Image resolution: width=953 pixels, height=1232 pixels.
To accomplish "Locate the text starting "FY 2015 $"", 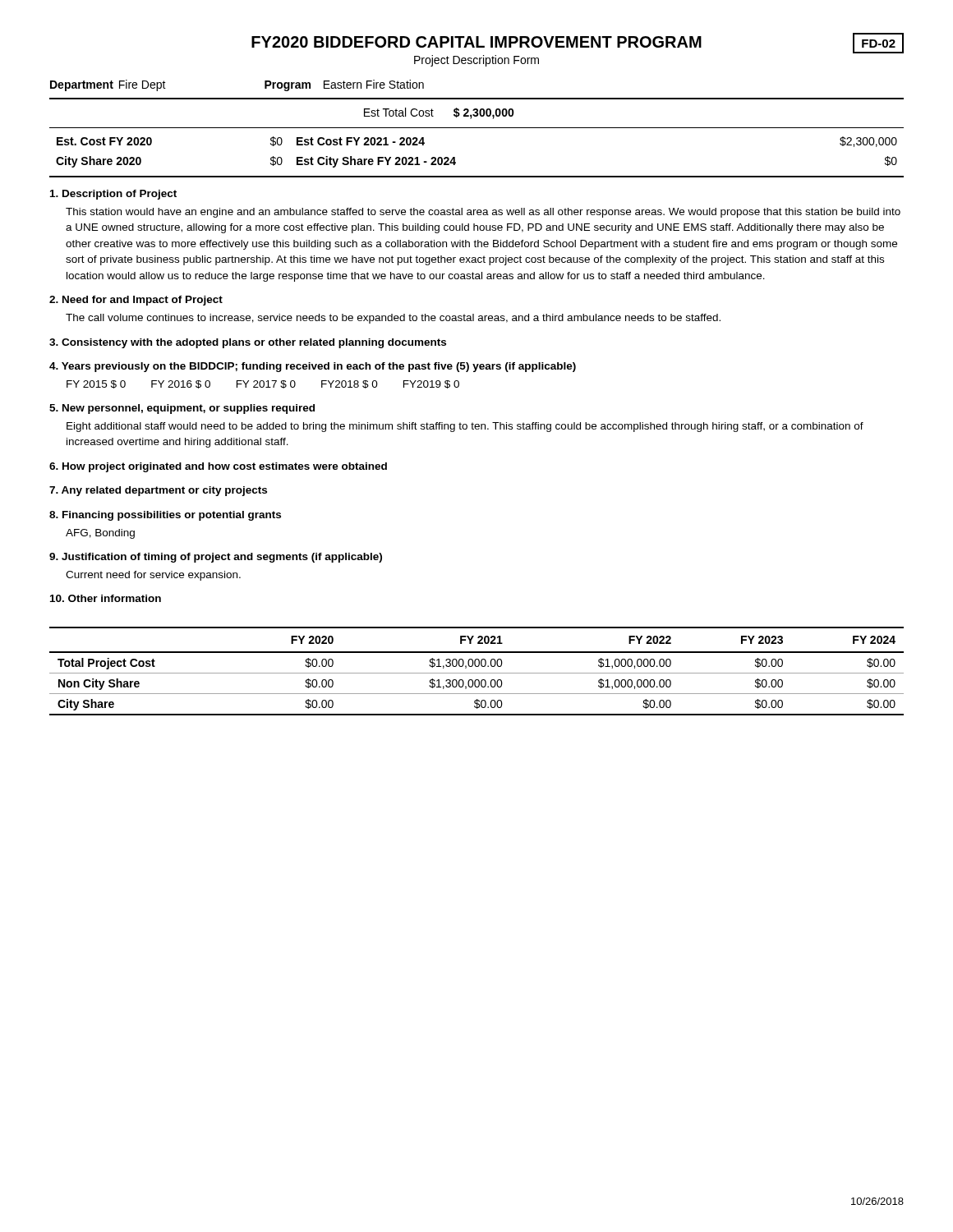I will [263, 384].
